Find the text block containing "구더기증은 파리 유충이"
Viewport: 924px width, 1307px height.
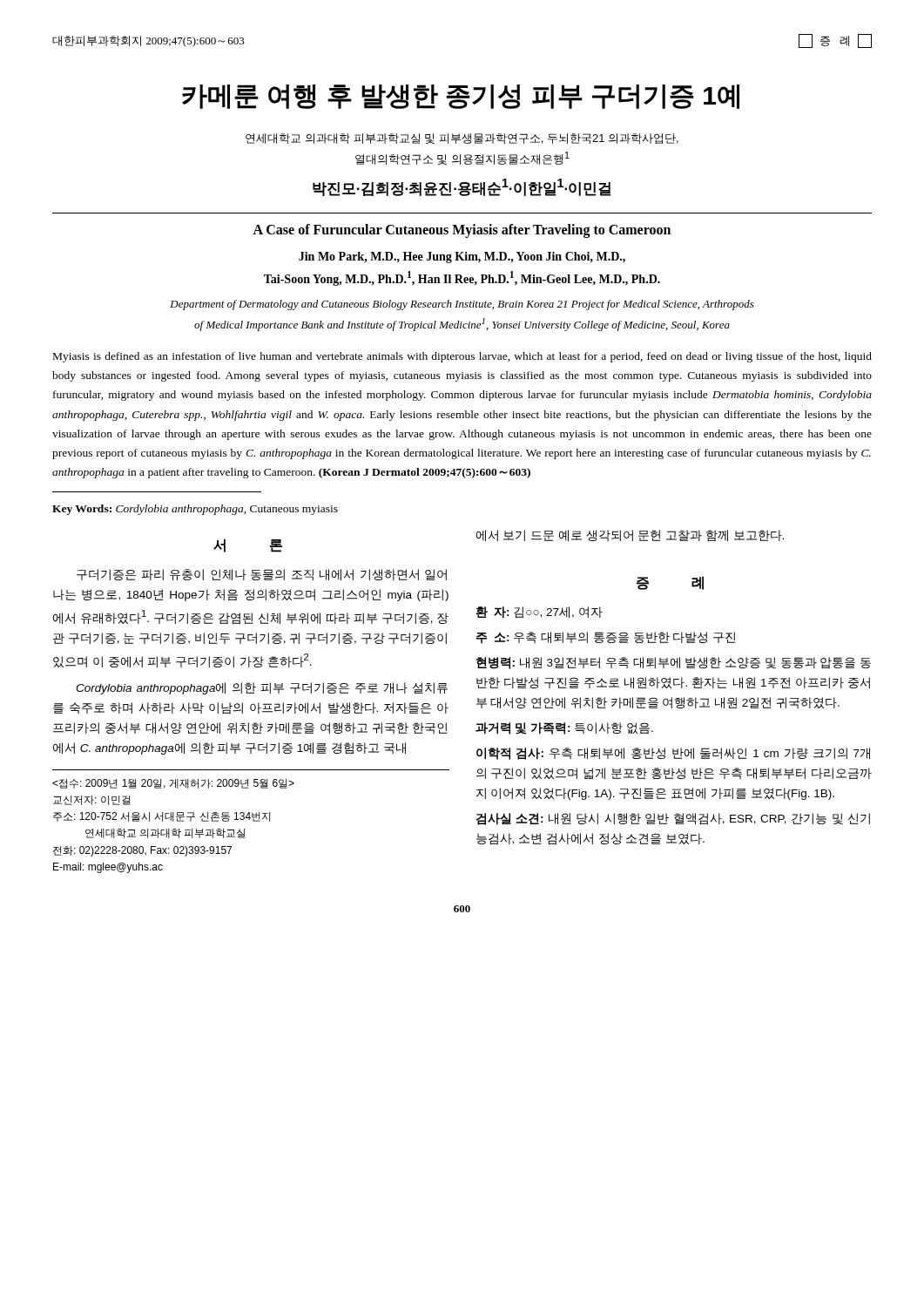251,662
